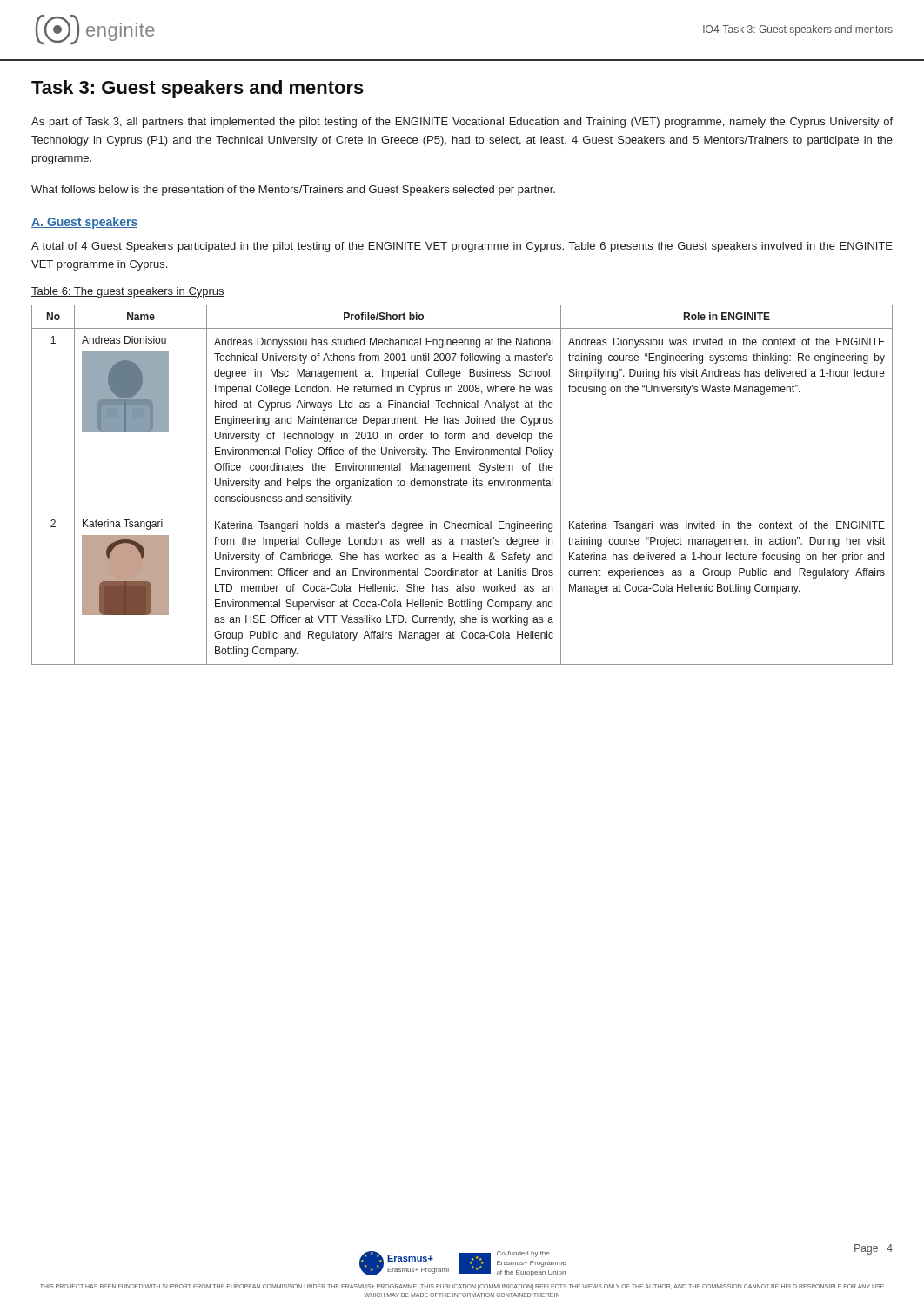
Task: Select the table that reads "Role in ENGINITE"
Action: [x=462, y=484]
